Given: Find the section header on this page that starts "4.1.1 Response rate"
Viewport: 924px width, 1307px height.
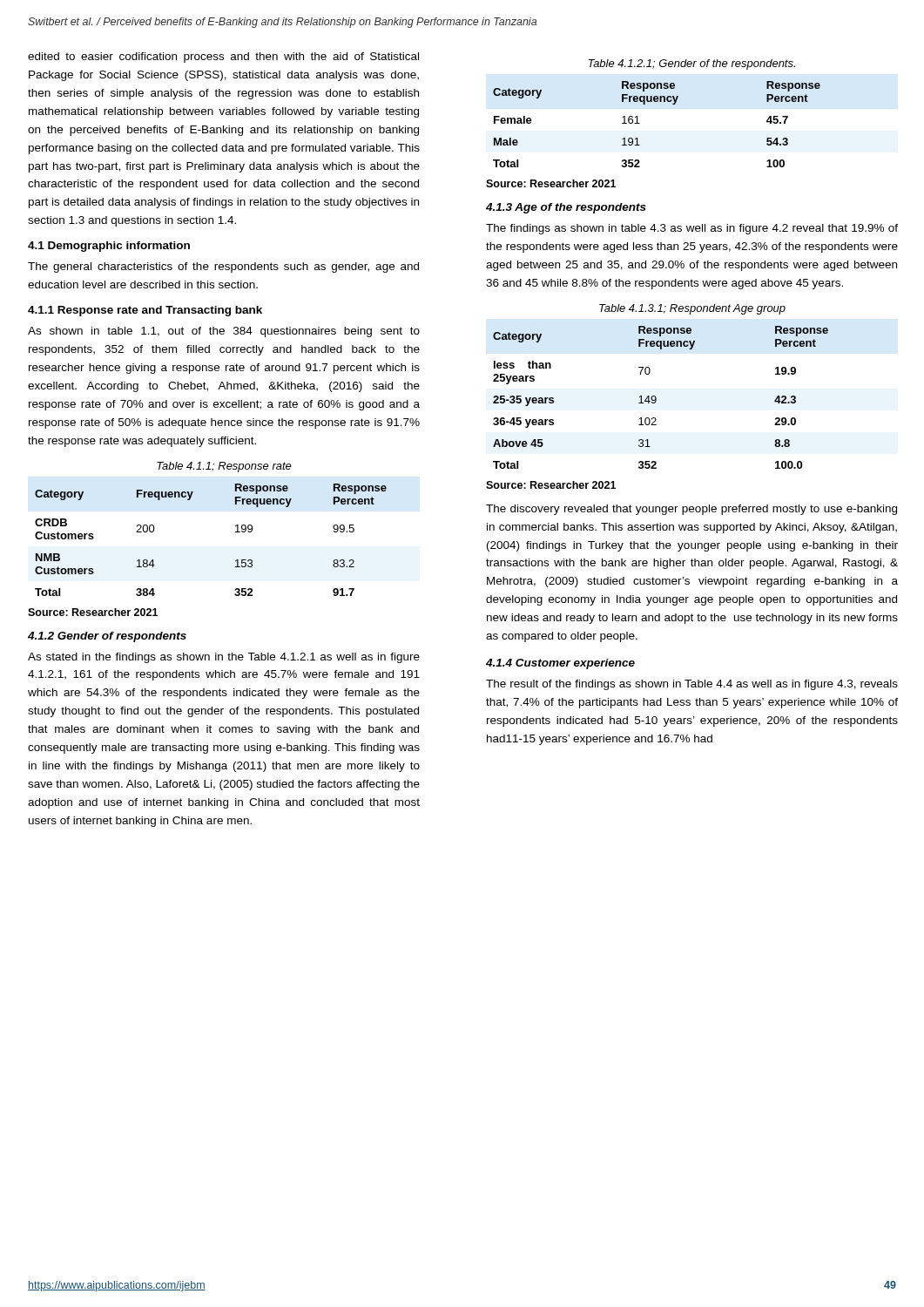Looking at the screenshot, I should [145, 310].
